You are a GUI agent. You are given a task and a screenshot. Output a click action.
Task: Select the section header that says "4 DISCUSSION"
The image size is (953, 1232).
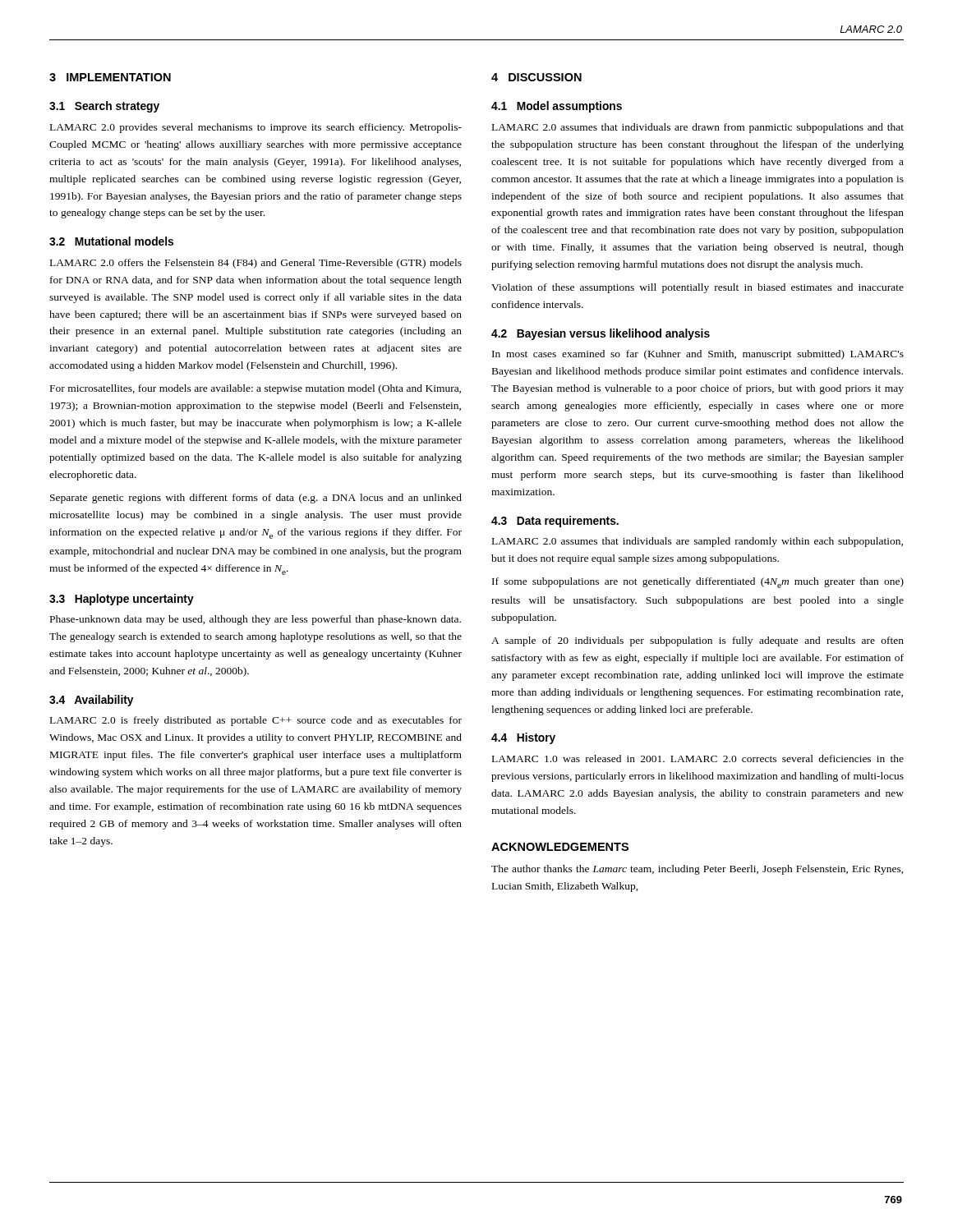pyautogui.click(x=537, y=77)
